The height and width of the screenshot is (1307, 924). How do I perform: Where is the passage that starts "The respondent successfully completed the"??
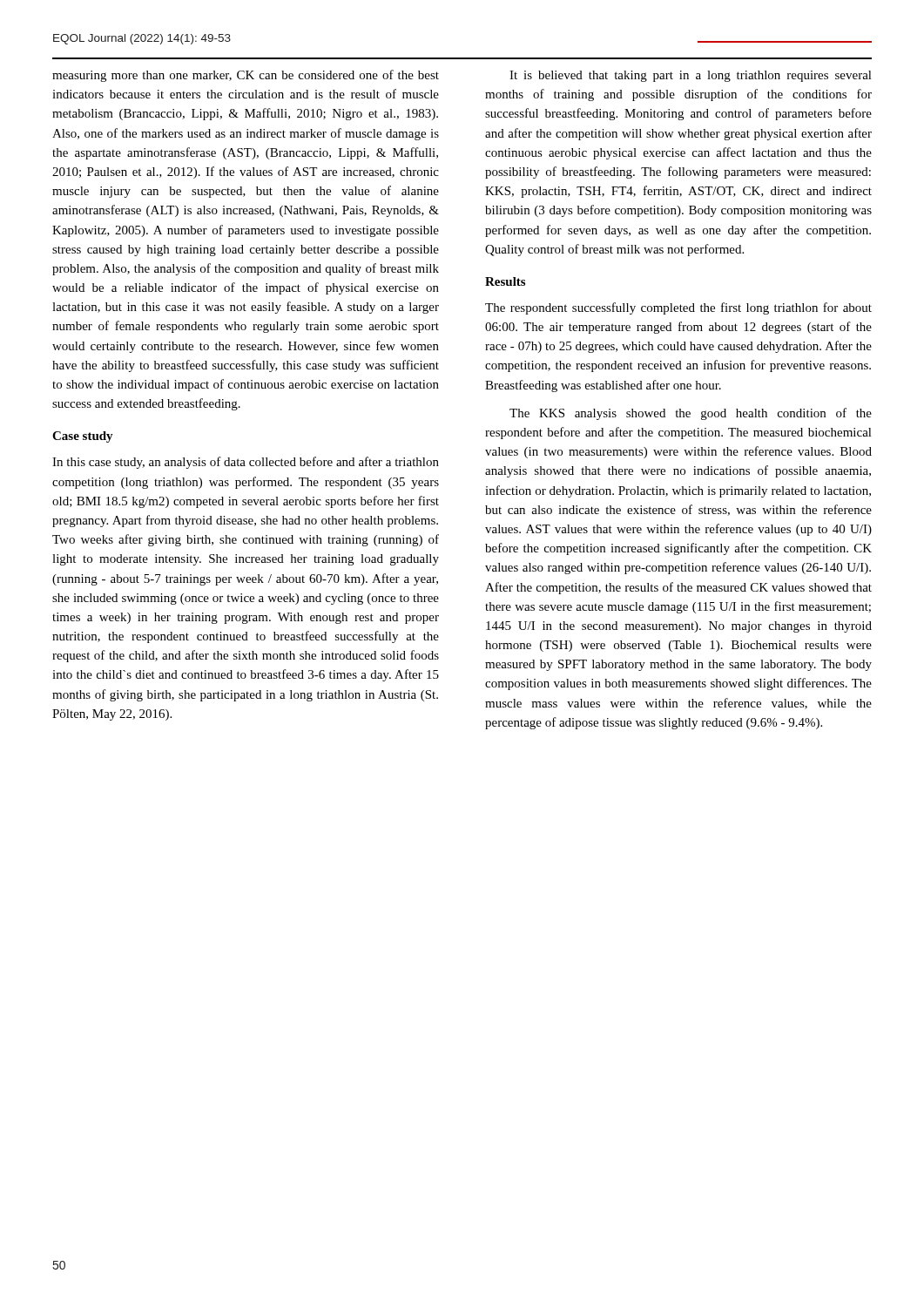(x=678, y=346)
